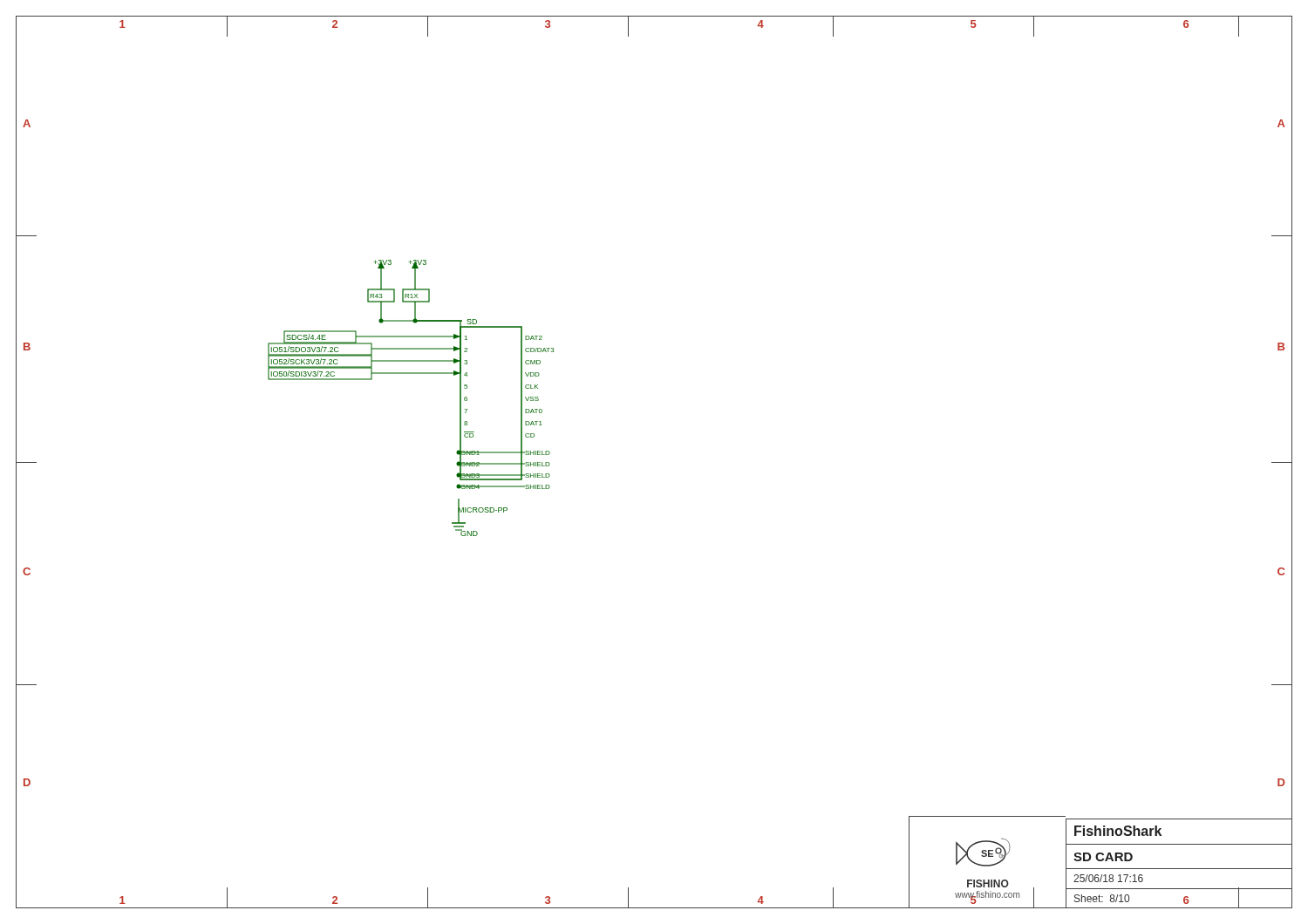Find the logo

(x=987, y=862)
